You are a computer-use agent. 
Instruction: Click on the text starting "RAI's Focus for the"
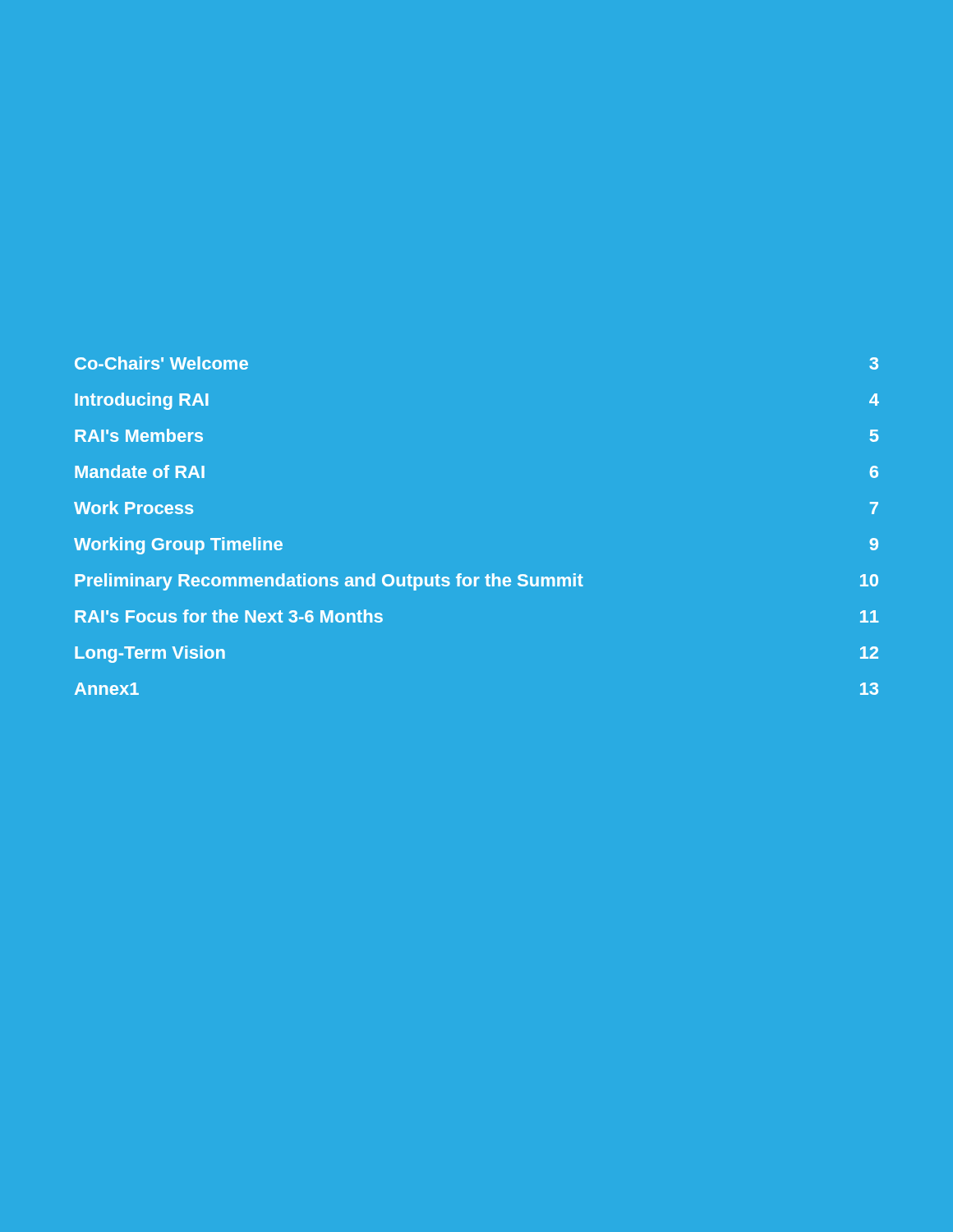point(234,617)
